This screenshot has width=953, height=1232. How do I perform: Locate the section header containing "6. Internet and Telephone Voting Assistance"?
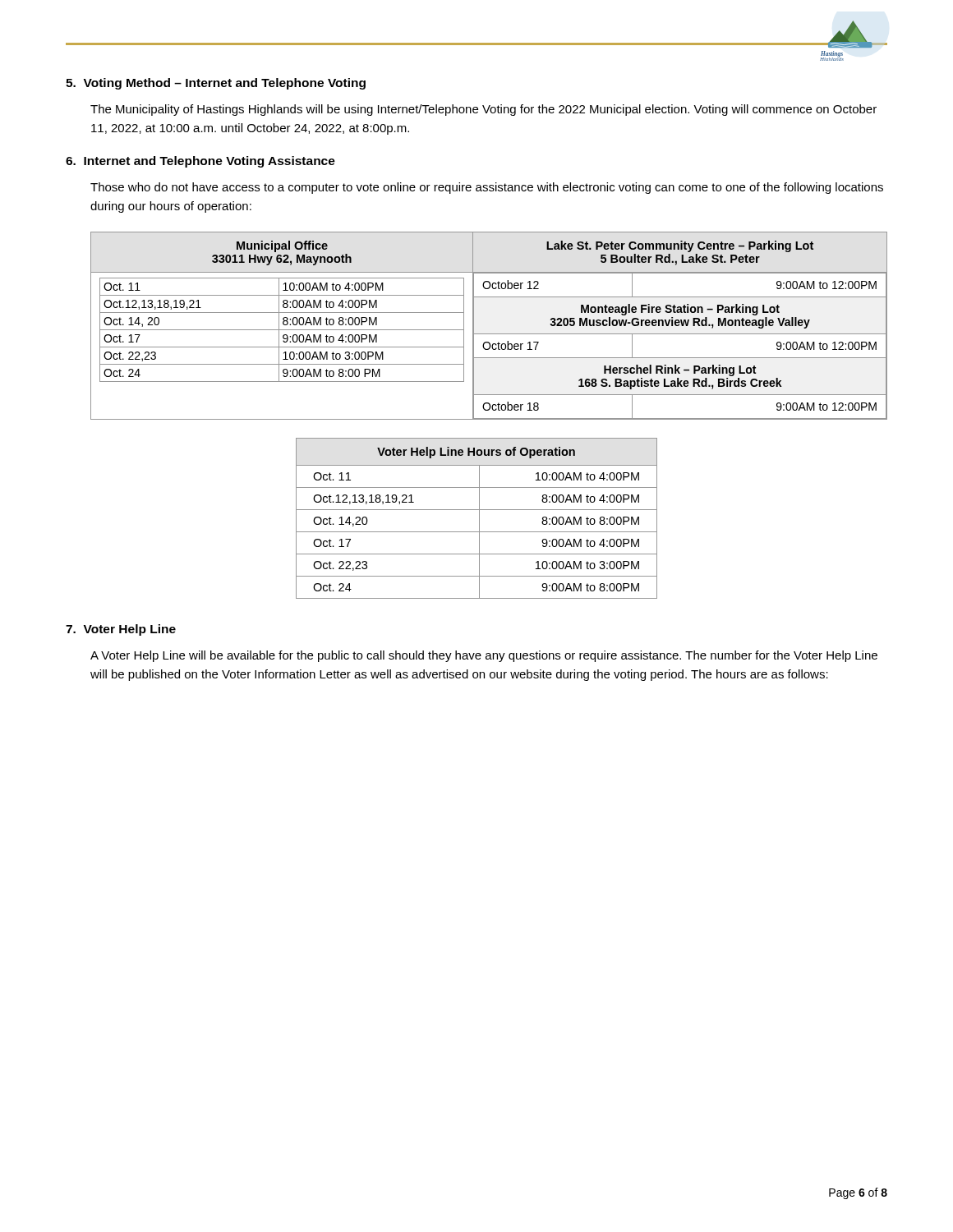click(x=200, y=161)
